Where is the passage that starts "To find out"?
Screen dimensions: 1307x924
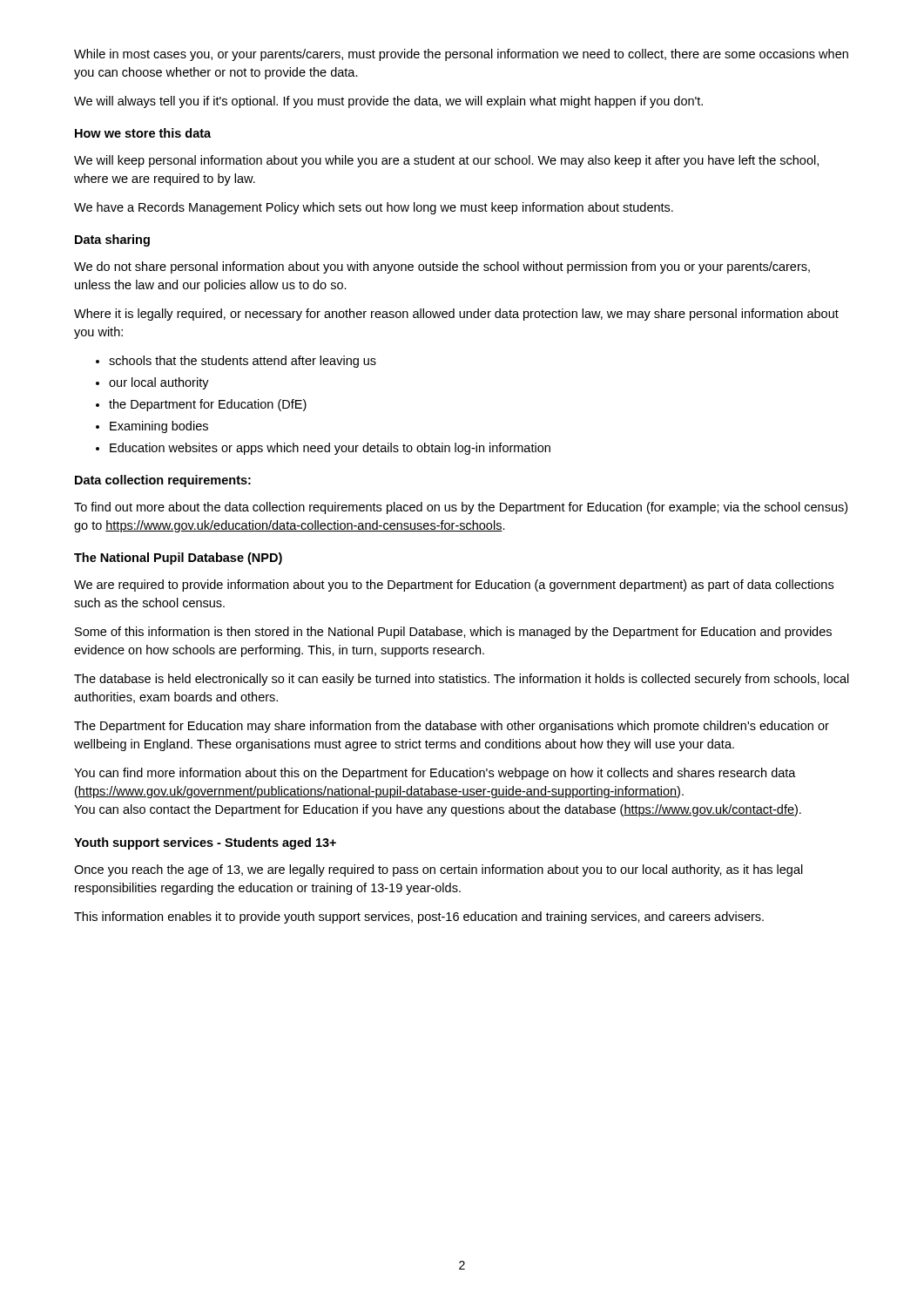tap(462, 517)
